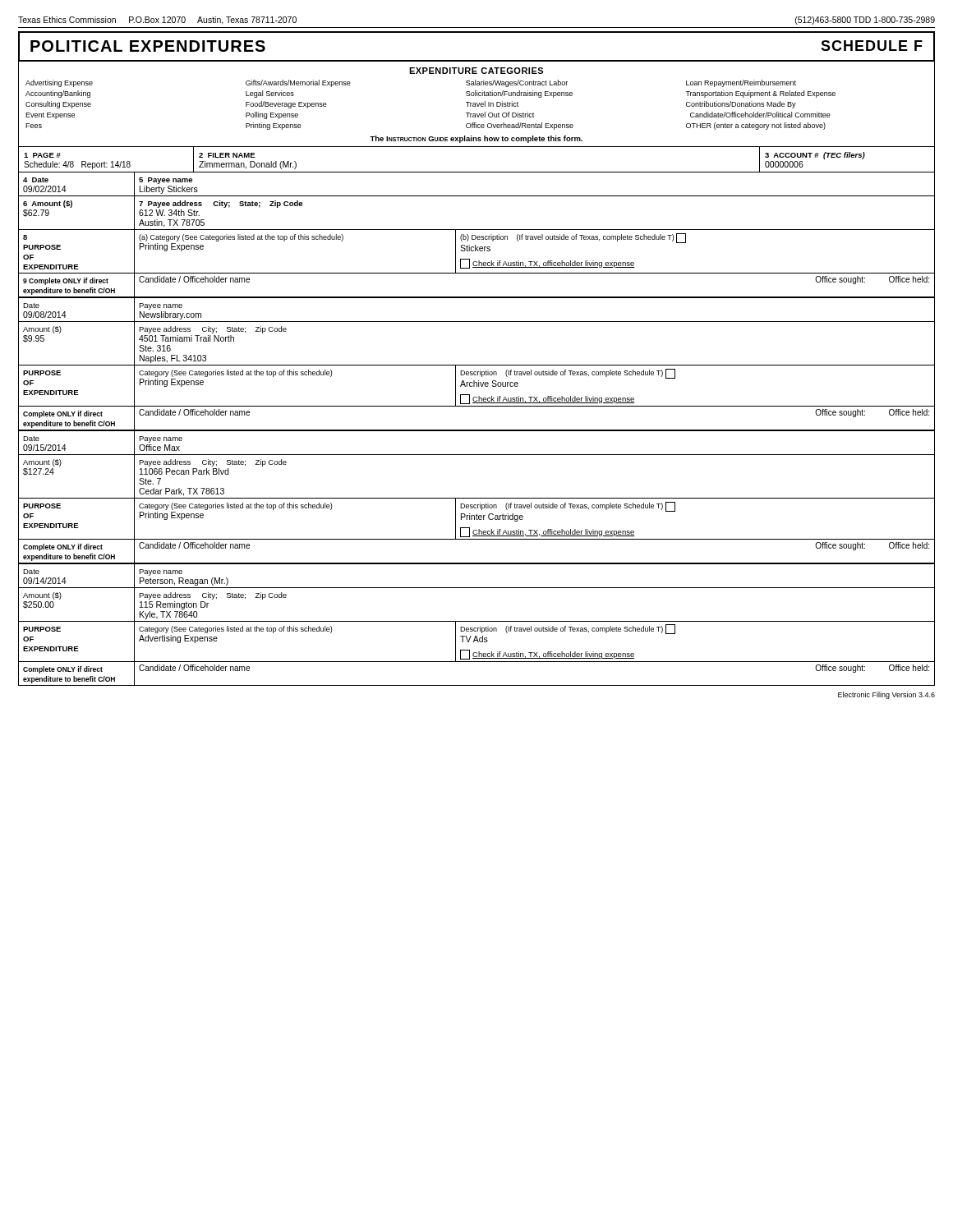
Task: Find the text starting "Advertising Expense Accounting/Banking Consulting Expense Event Expense"
Action: point(476,105)
